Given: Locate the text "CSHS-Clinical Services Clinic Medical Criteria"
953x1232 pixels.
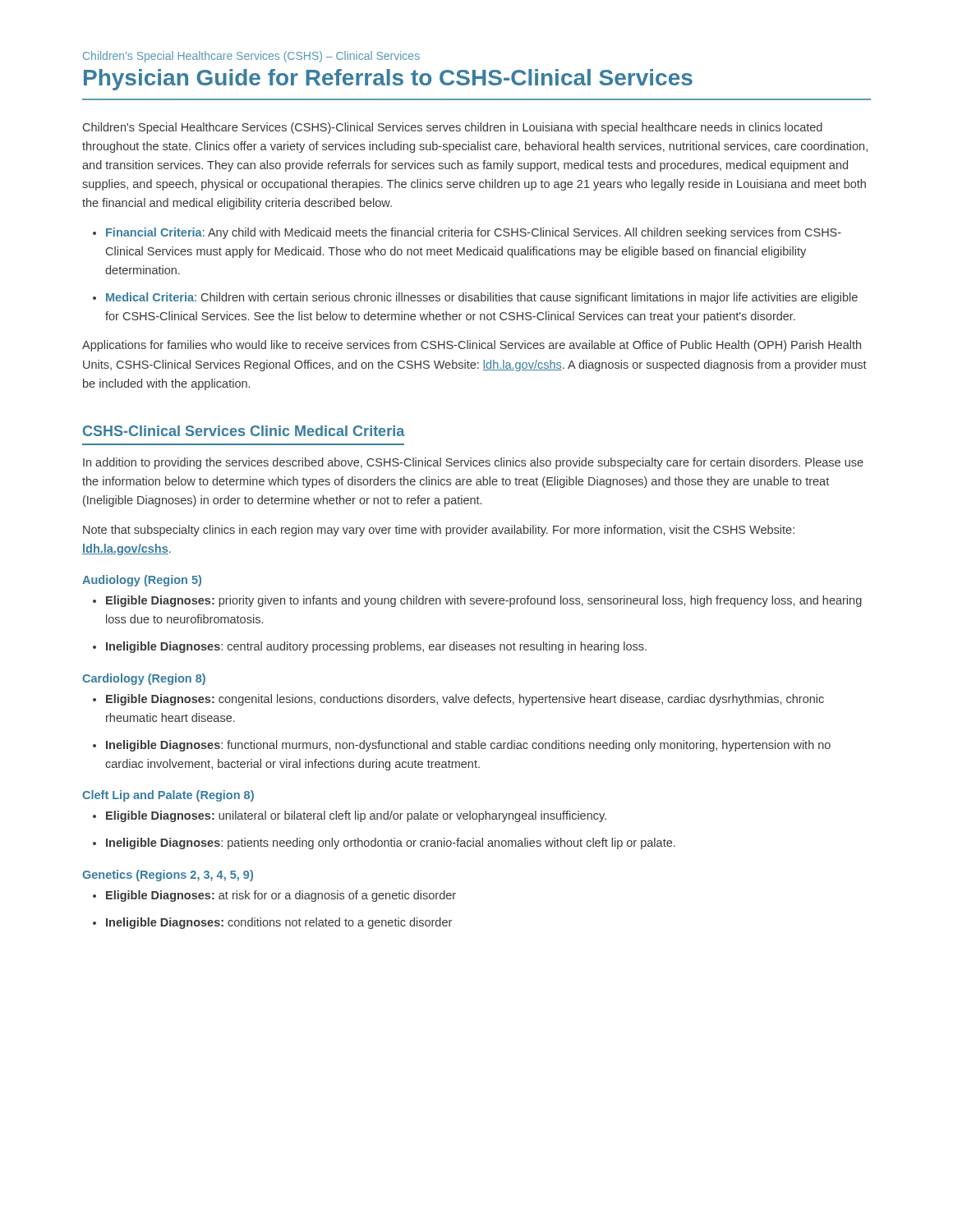Looking at the screenshot, I should (x=243, y=431).
